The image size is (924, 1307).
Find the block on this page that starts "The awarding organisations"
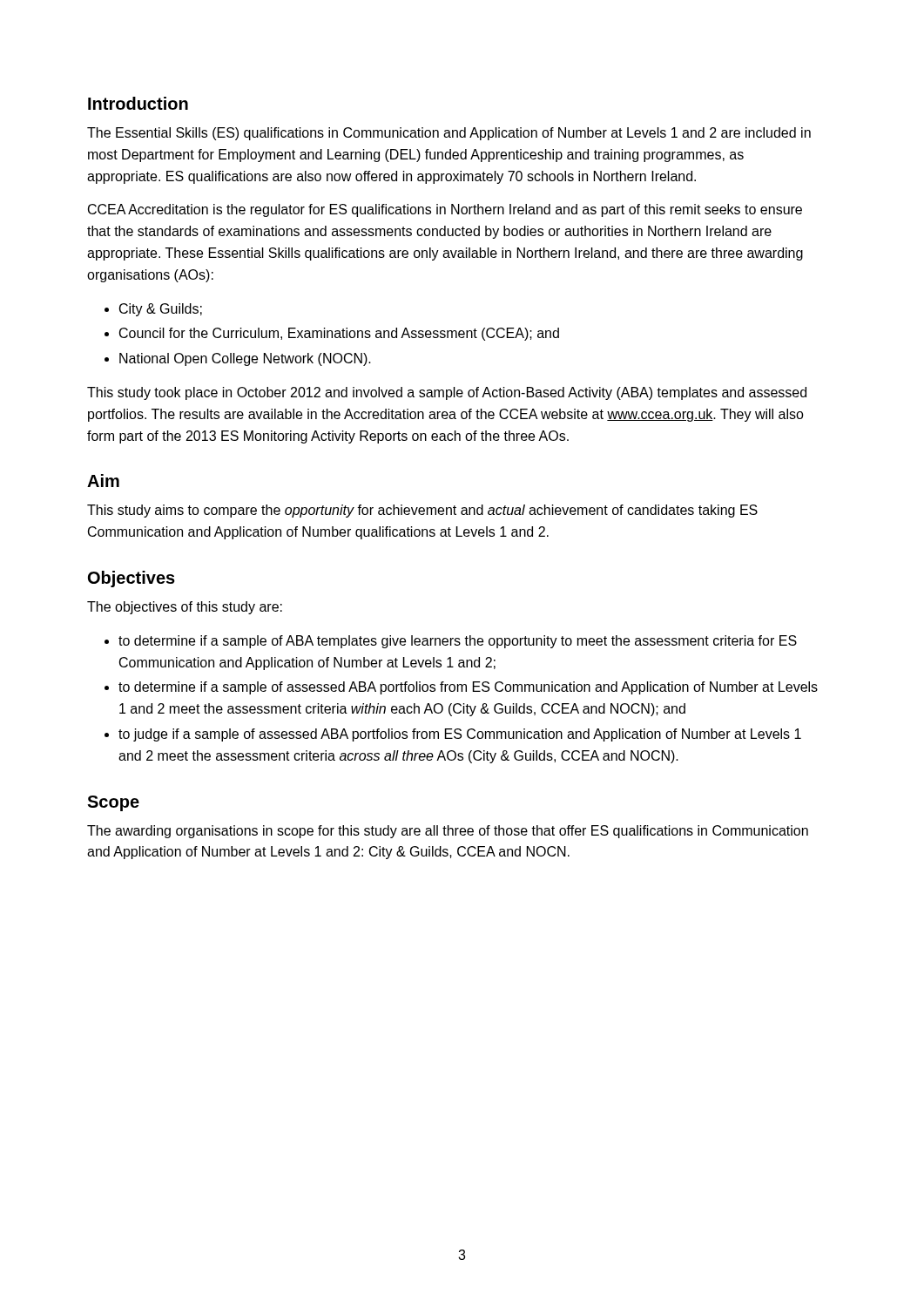click(x=448, y=841)
